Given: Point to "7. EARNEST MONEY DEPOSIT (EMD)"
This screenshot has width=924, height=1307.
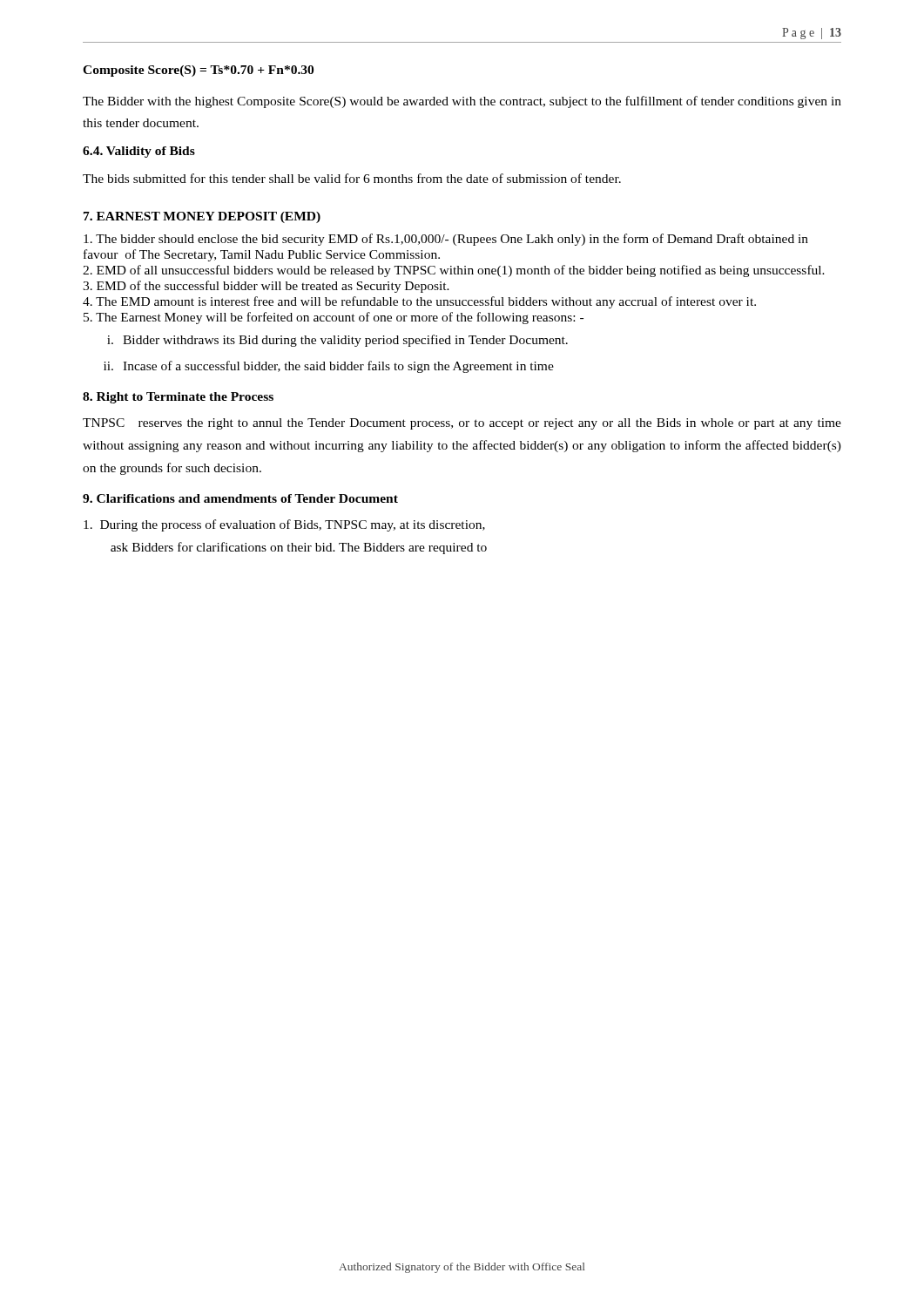Looking at the screenshot, I should point(202,216).
